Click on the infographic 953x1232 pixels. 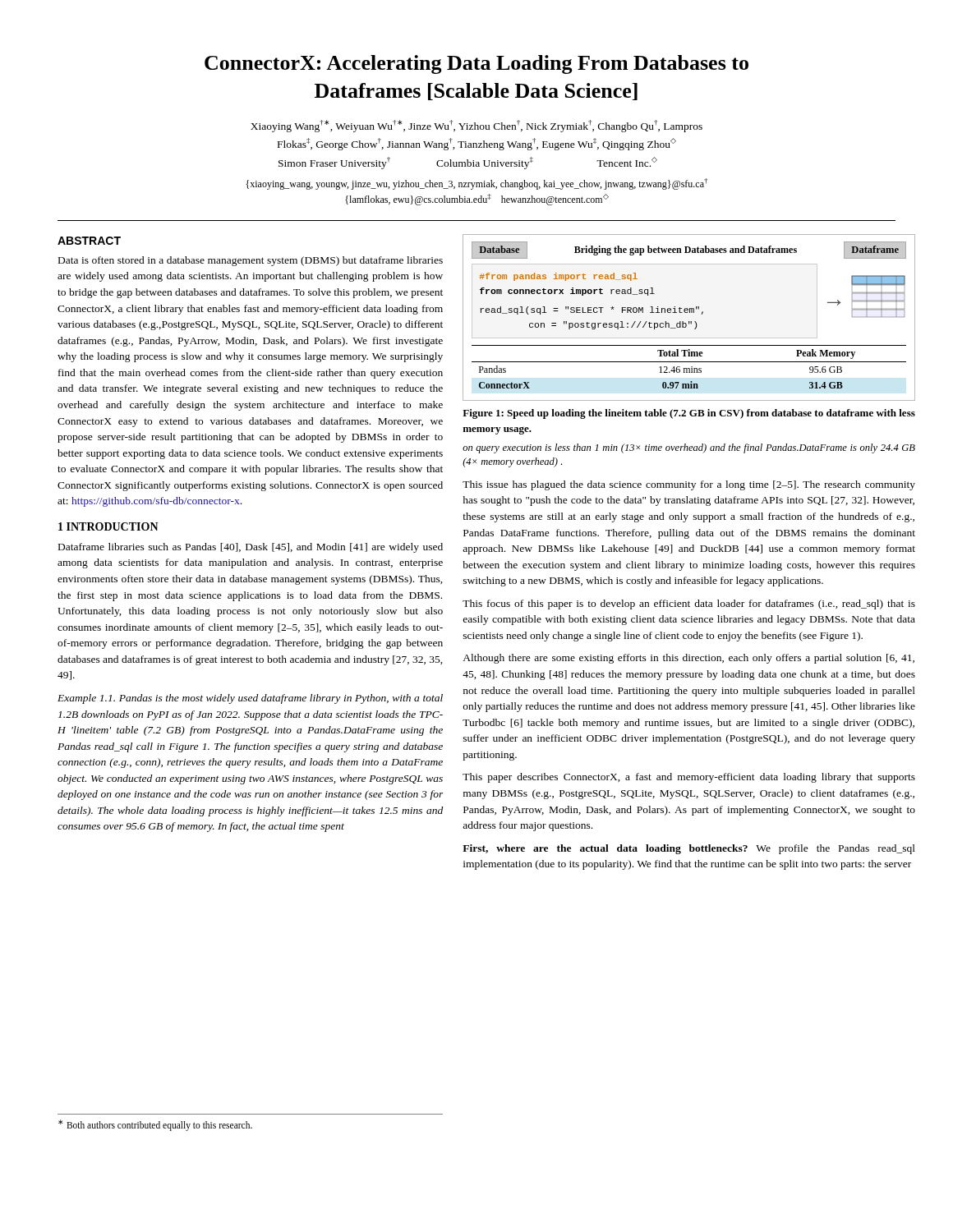click(689, 318)
